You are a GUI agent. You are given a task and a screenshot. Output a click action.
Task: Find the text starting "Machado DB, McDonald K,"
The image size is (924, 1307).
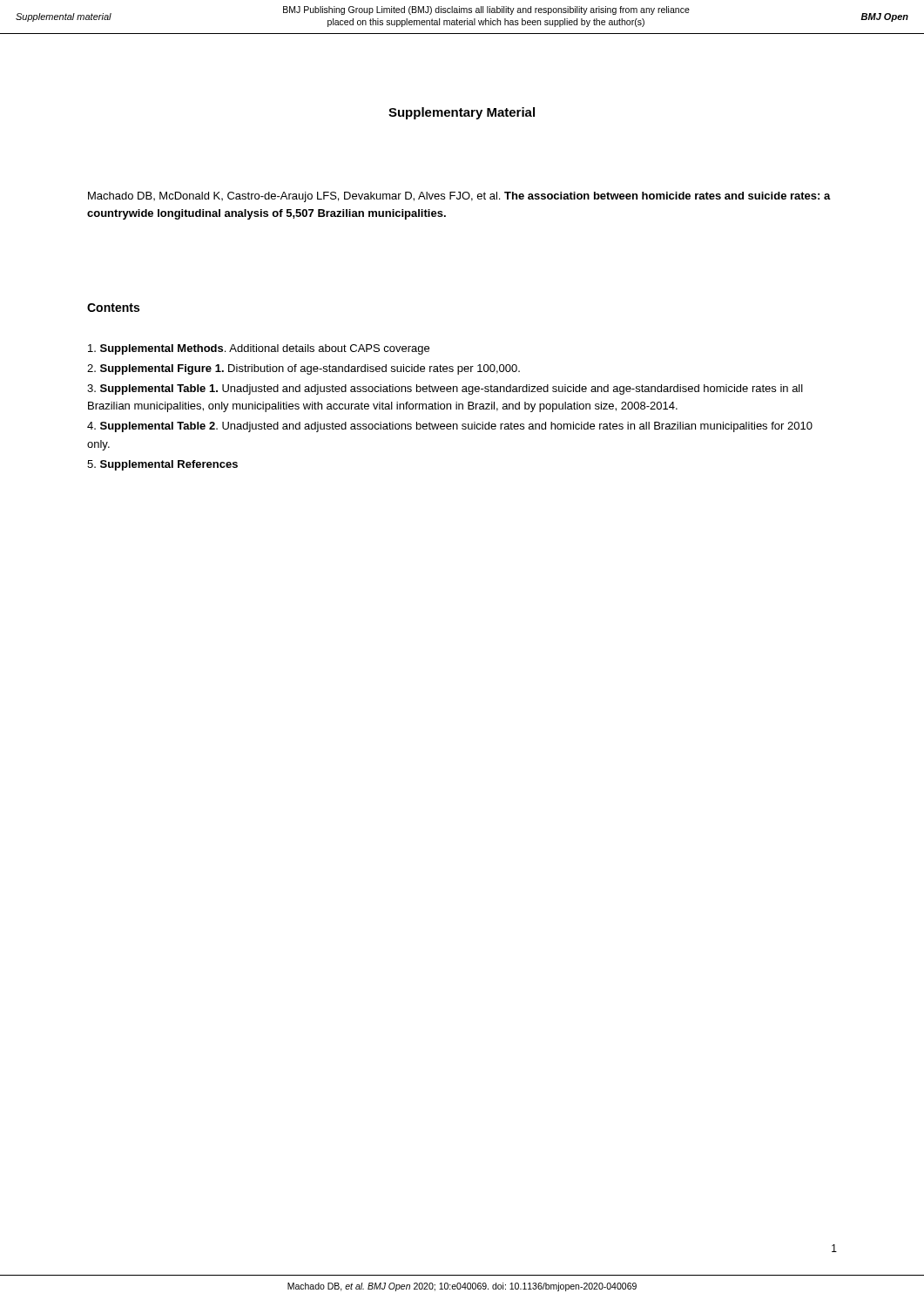point(459,204)
